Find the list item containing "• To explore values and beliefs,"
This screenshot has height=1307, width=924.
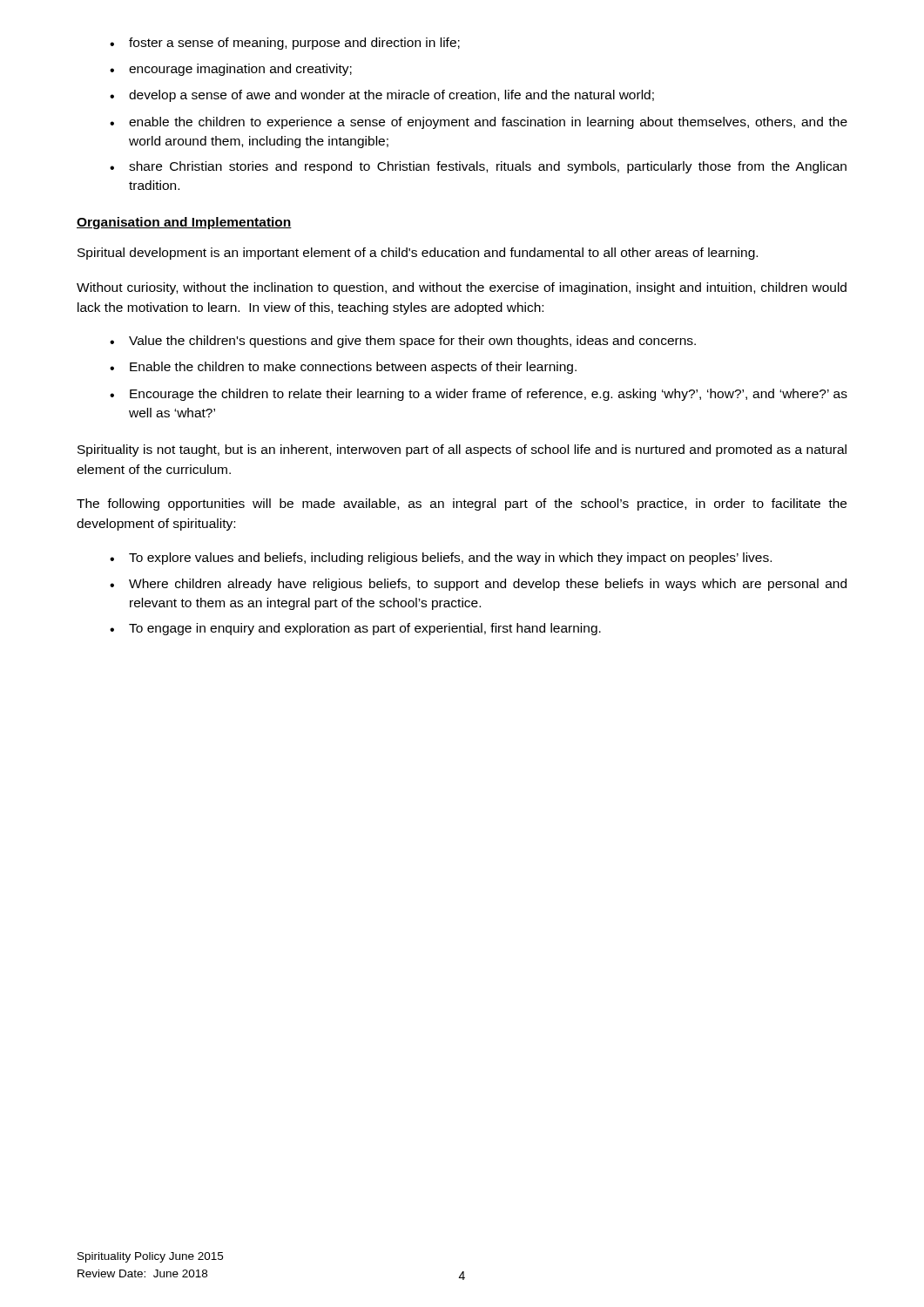[479, 558]
